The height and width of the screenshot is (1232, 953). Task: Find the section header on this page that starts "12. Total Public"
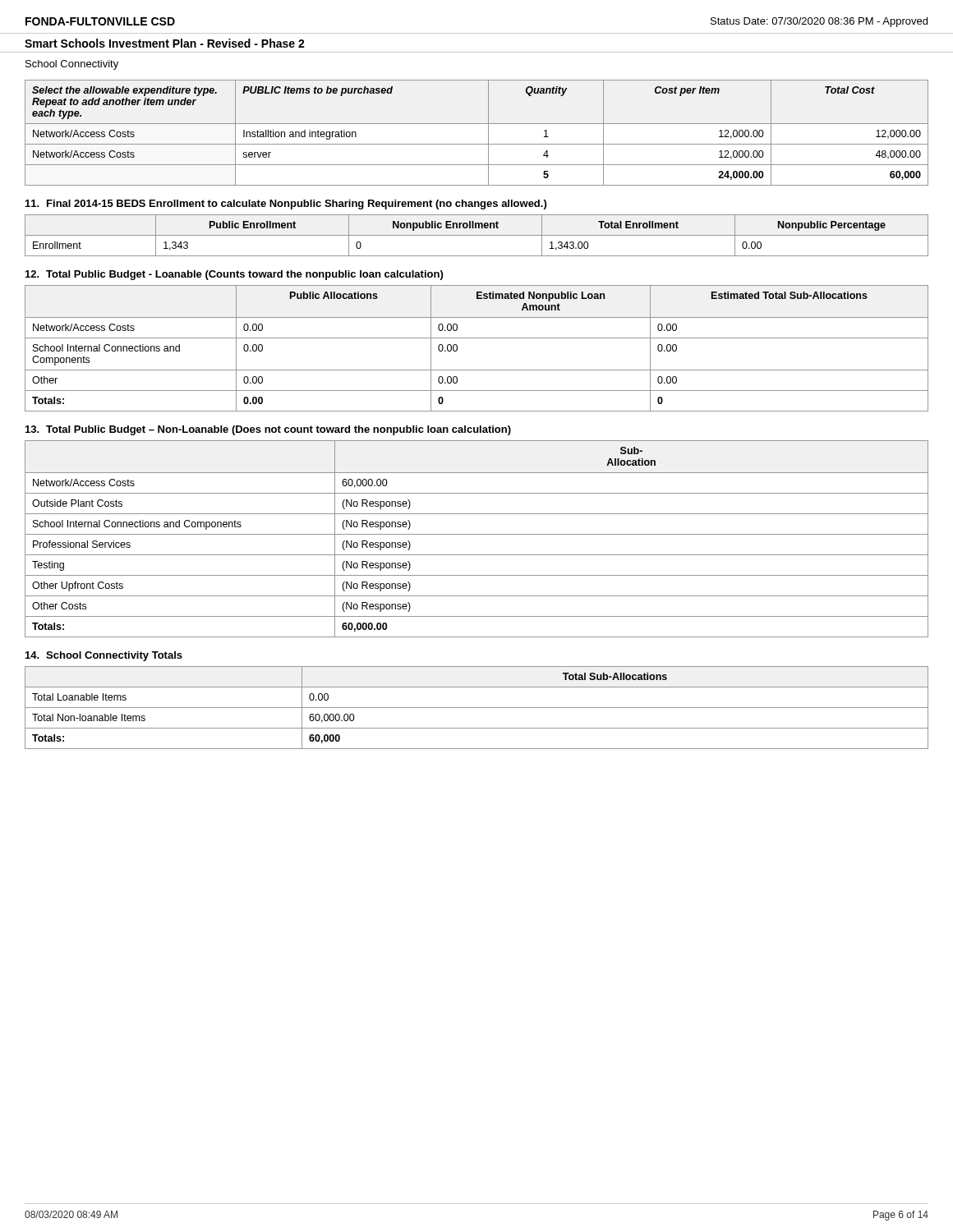pos(234,274)
